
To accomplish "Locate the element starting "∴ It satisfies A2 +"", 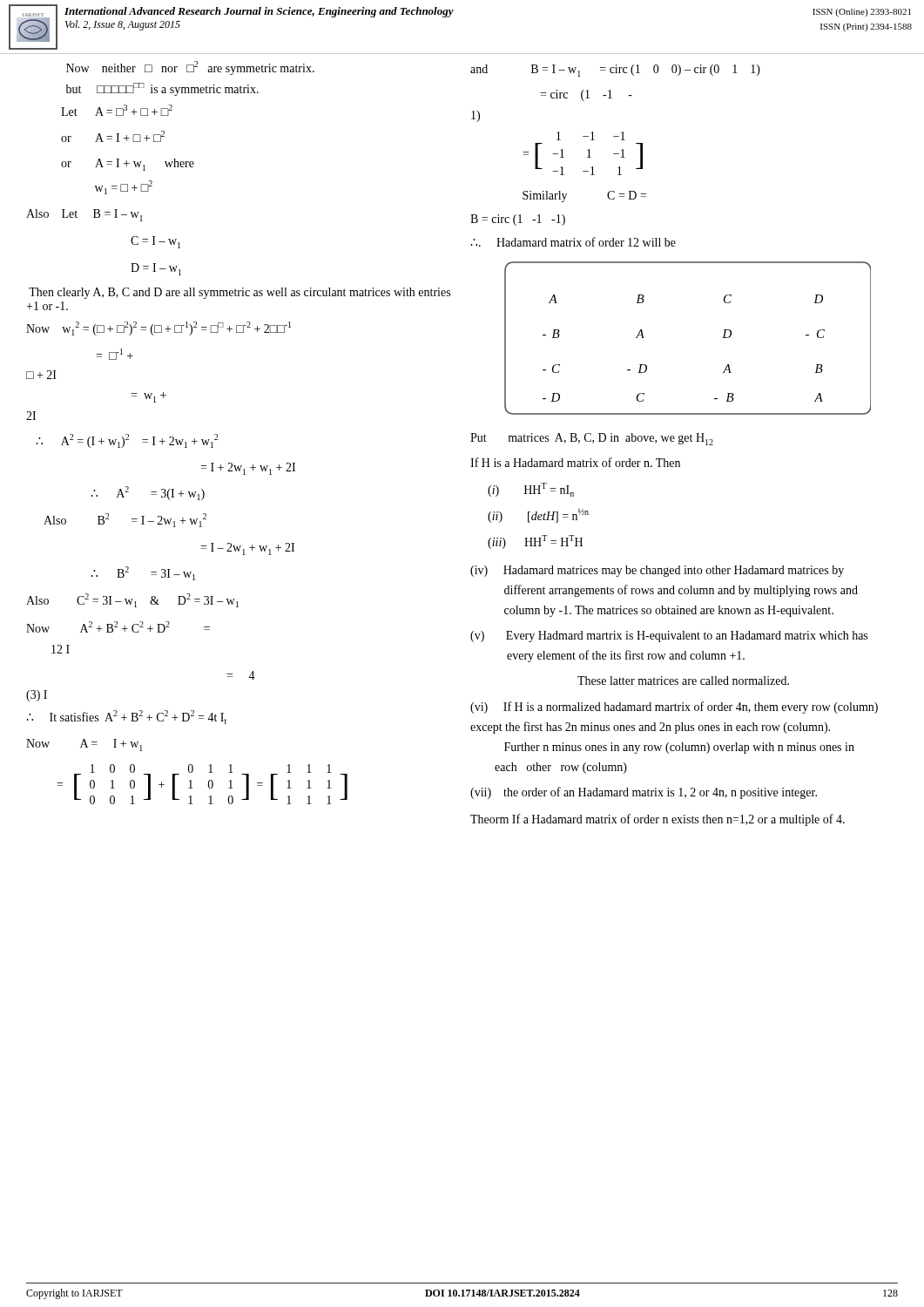I will point(126,717).
